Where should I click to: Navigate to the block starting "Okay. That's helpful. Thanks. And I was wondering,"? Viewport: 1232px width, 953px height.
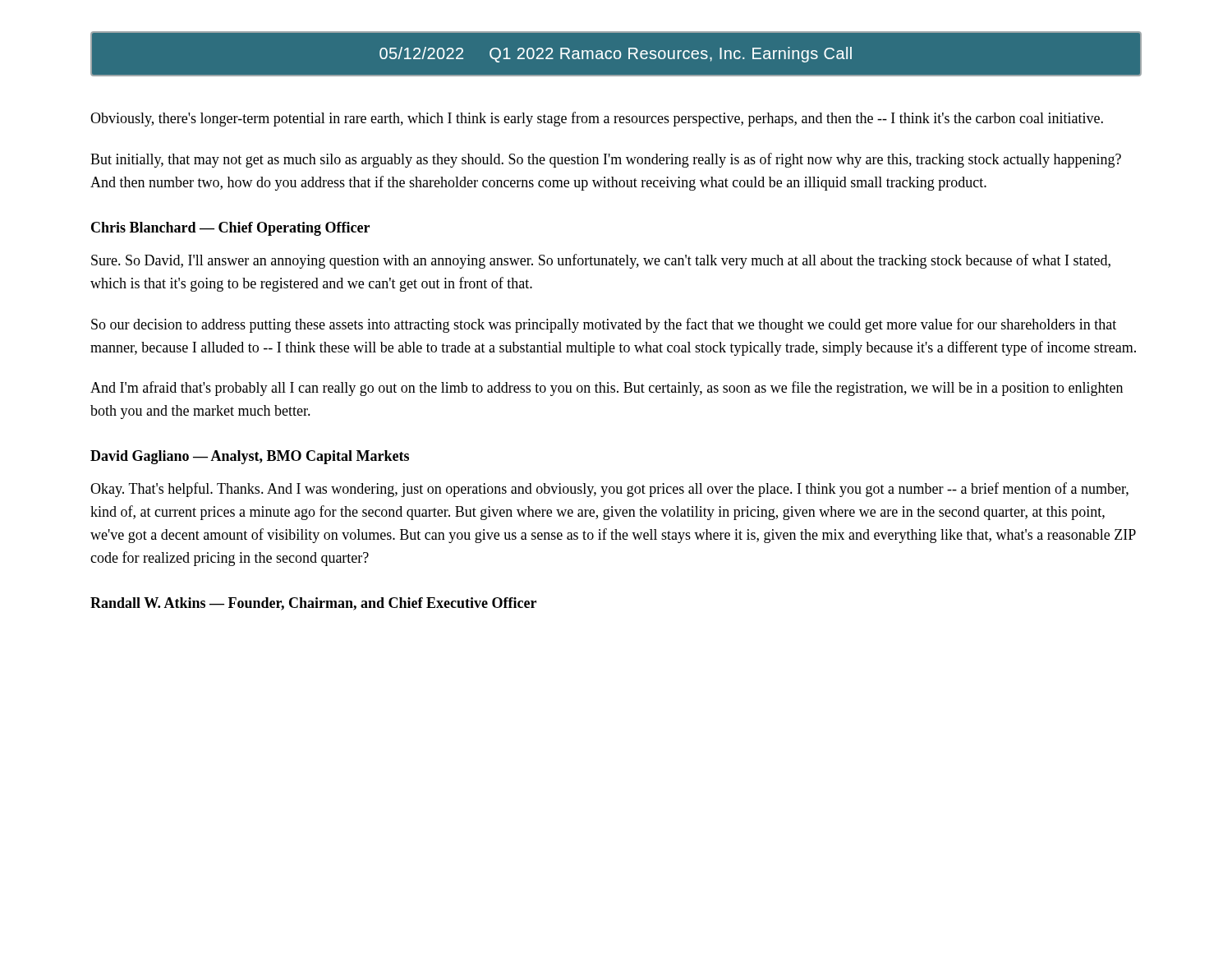[x=613, y=523]
